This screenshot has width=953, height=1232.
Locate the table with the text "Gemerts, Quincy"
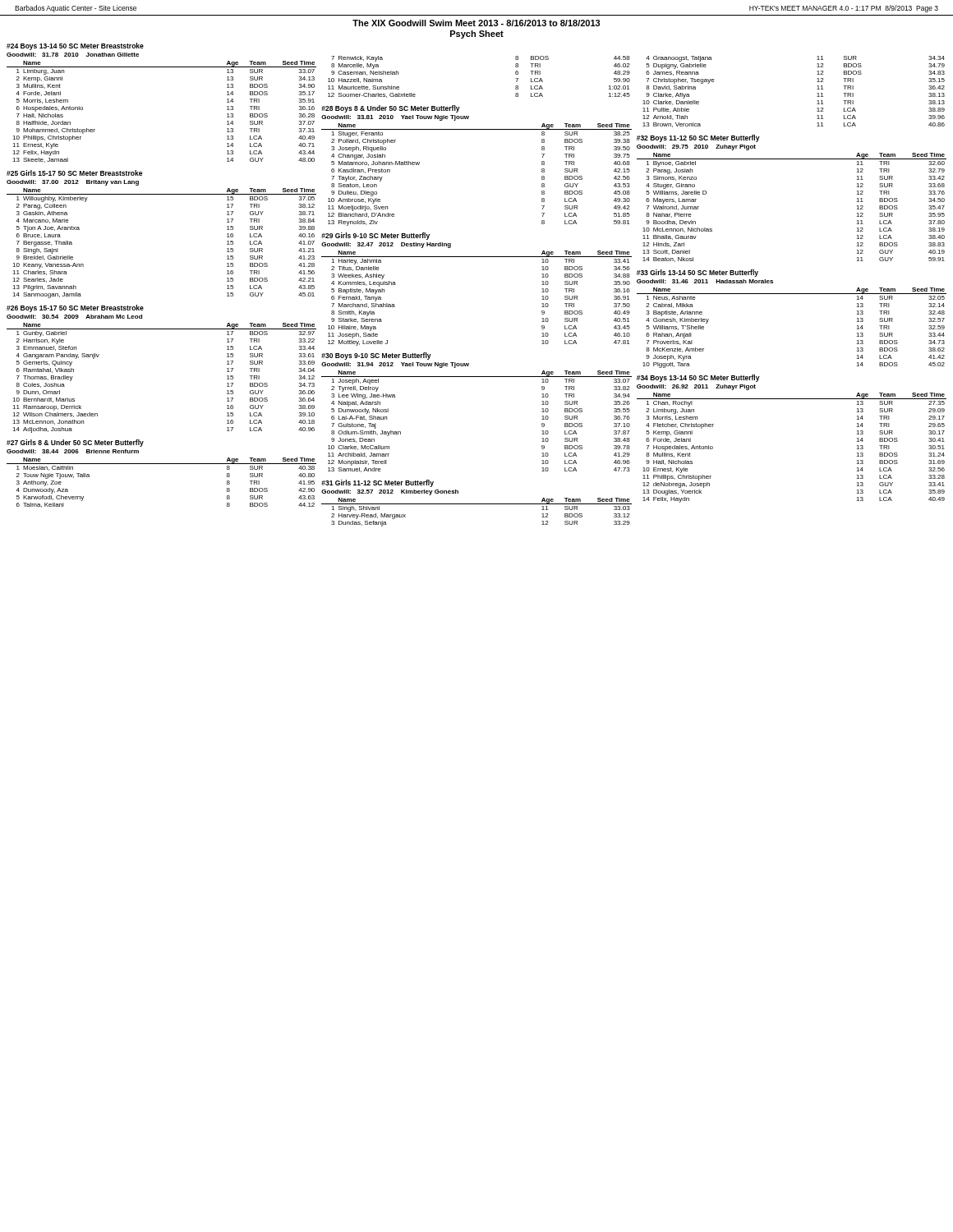[162, 368]
